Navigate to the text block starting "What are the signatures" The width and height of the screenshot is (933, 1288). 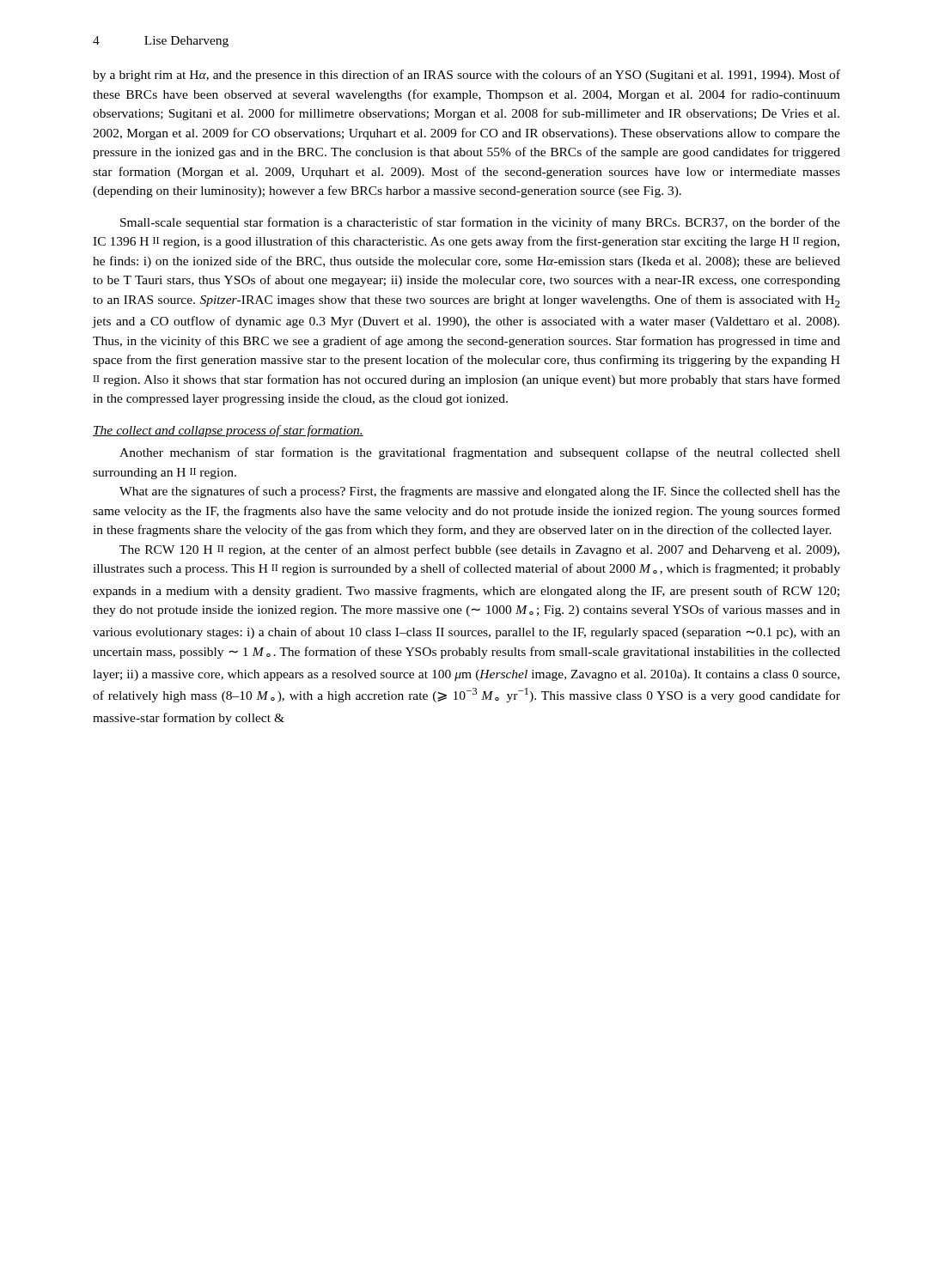[466, 510]
